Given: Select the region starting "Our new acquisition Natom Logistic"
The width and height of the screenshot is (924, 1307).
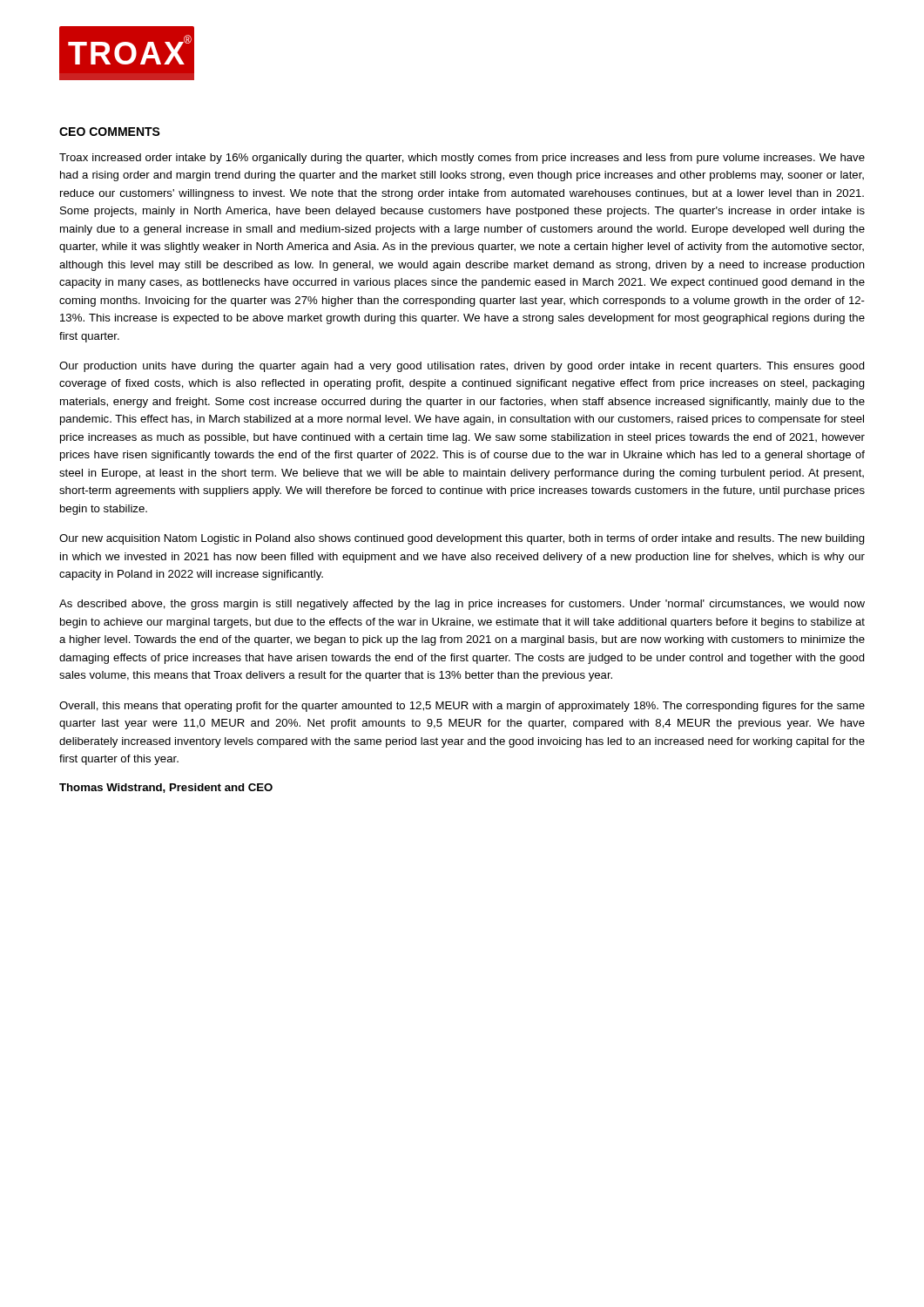Looking at the screenshot, I should 462,556.
